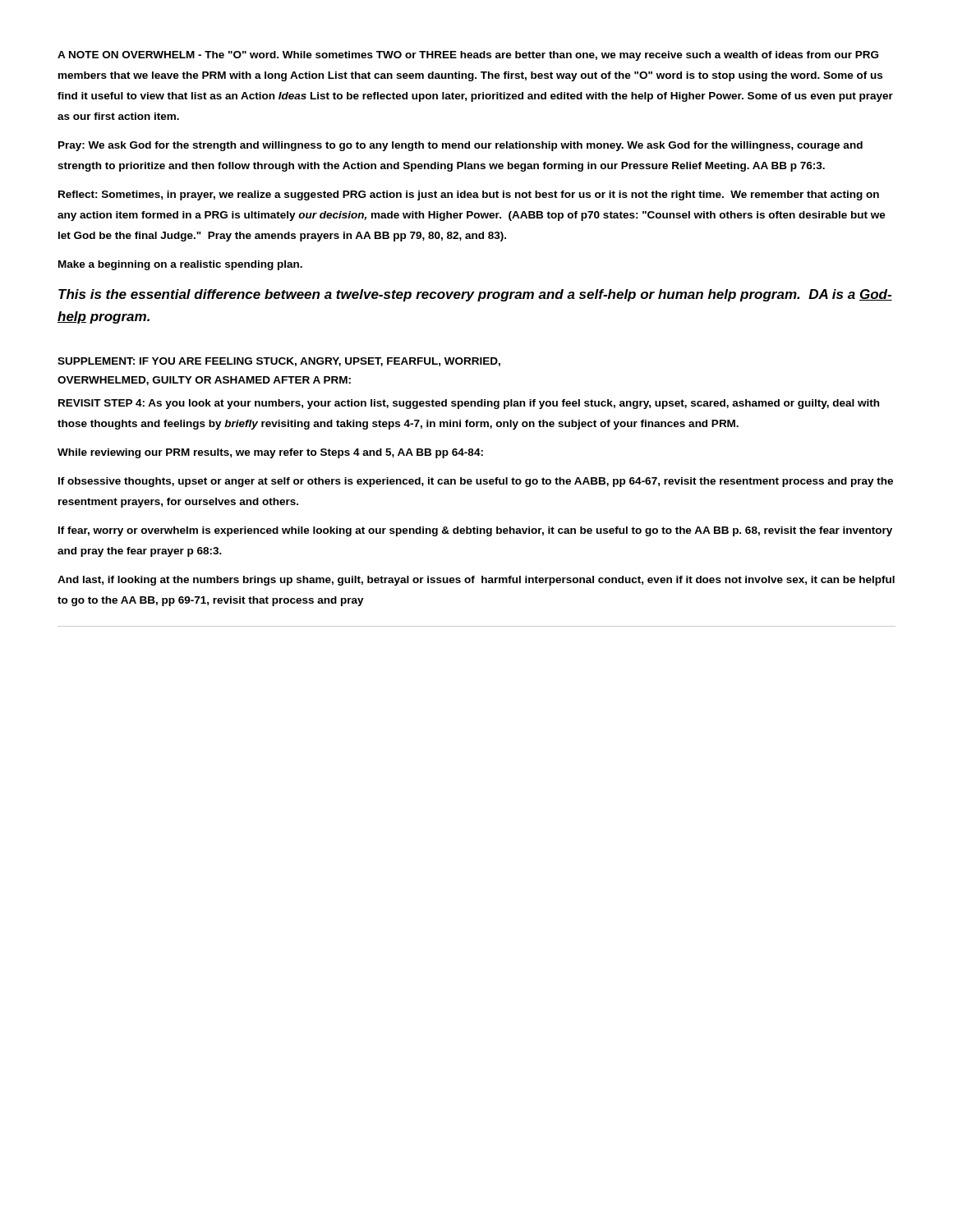This screenshot has height=1232, width=953.
Task: Find the text starting "While reviewing our"
Action: point(271,452)
